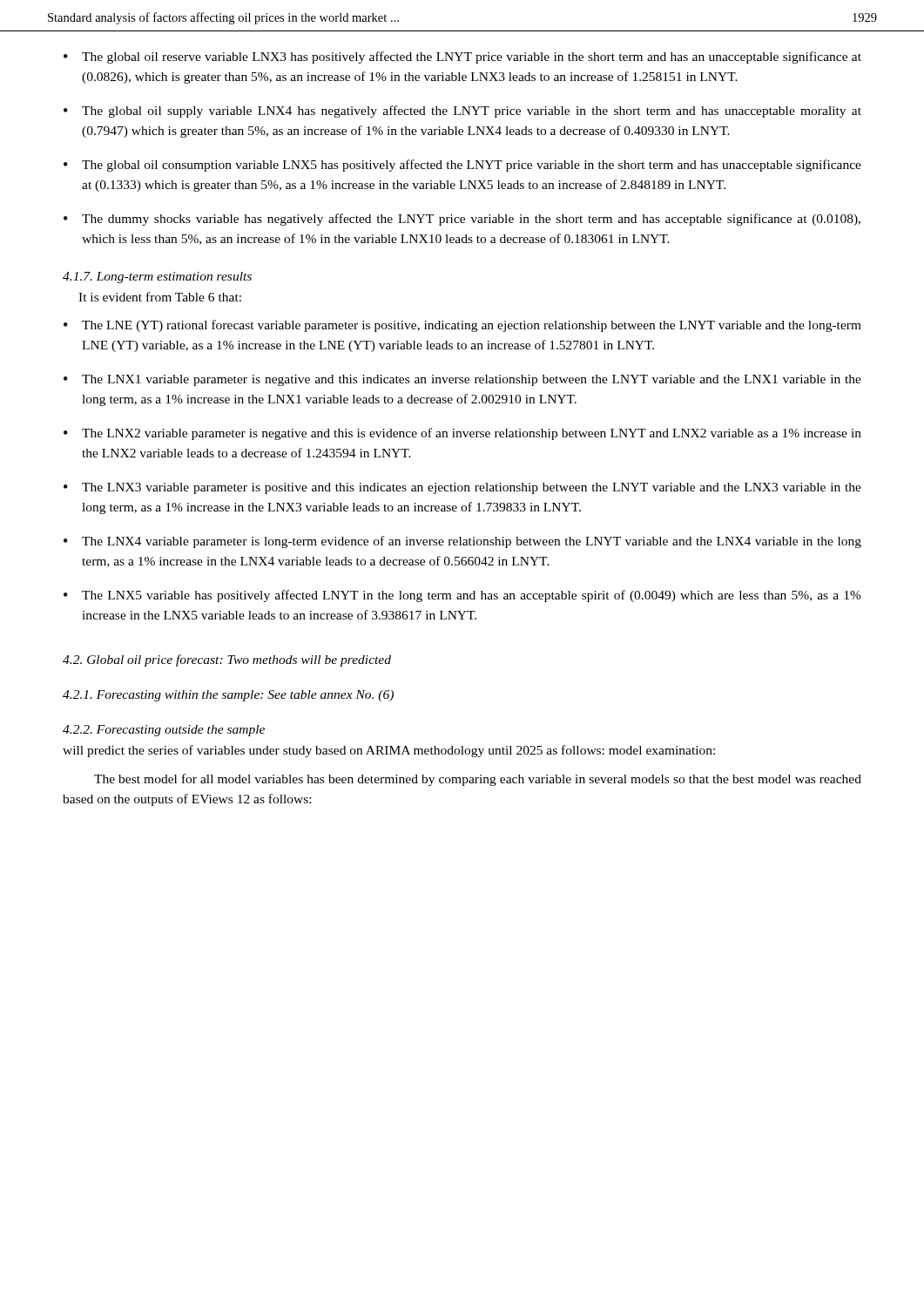
Task: Select the text block that says "The best model for all"
Action: [x=462, y=788]
